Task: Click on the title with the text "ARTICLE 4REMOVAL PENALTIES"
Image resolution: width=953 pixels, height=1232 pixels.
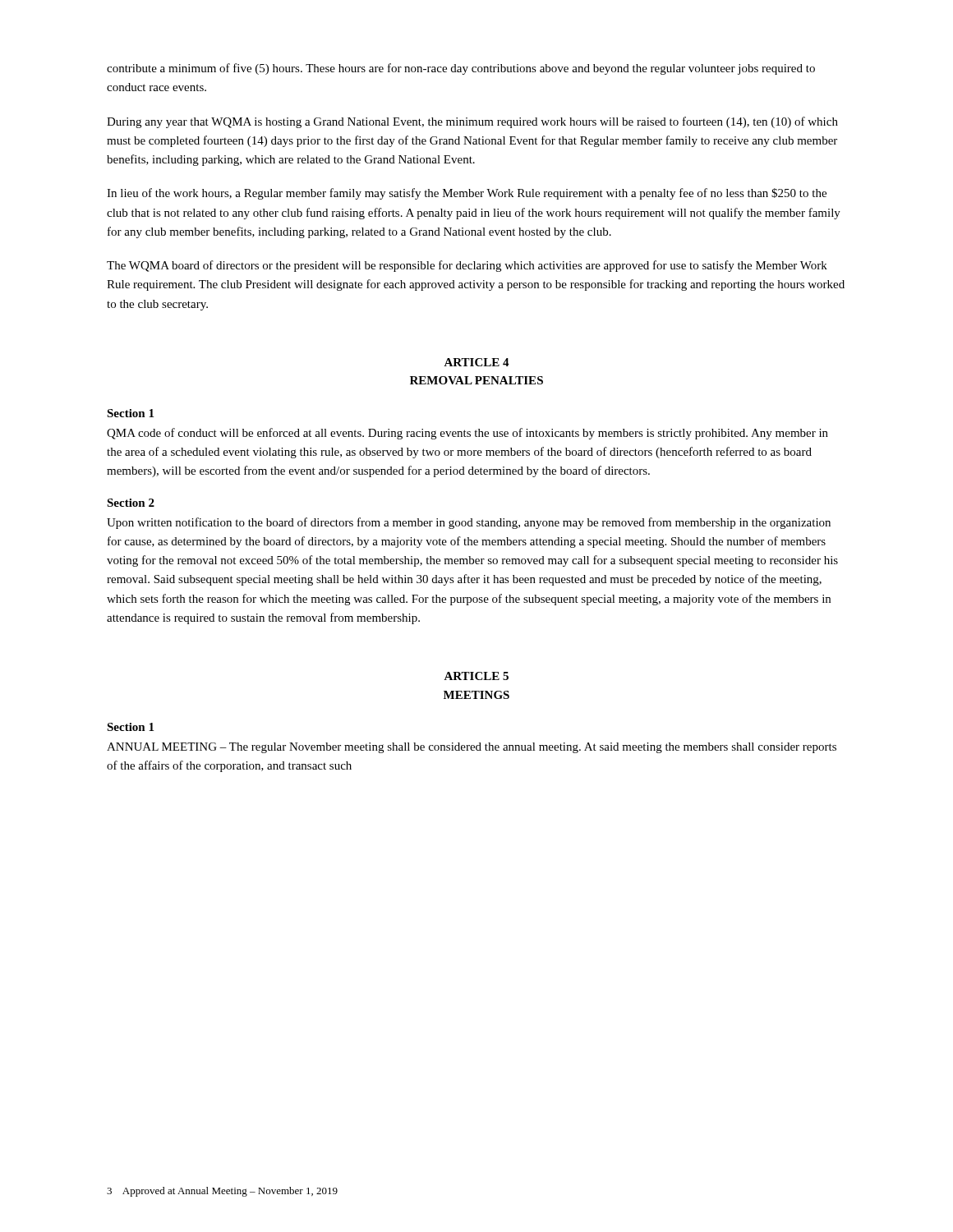Action: point(476,371)
